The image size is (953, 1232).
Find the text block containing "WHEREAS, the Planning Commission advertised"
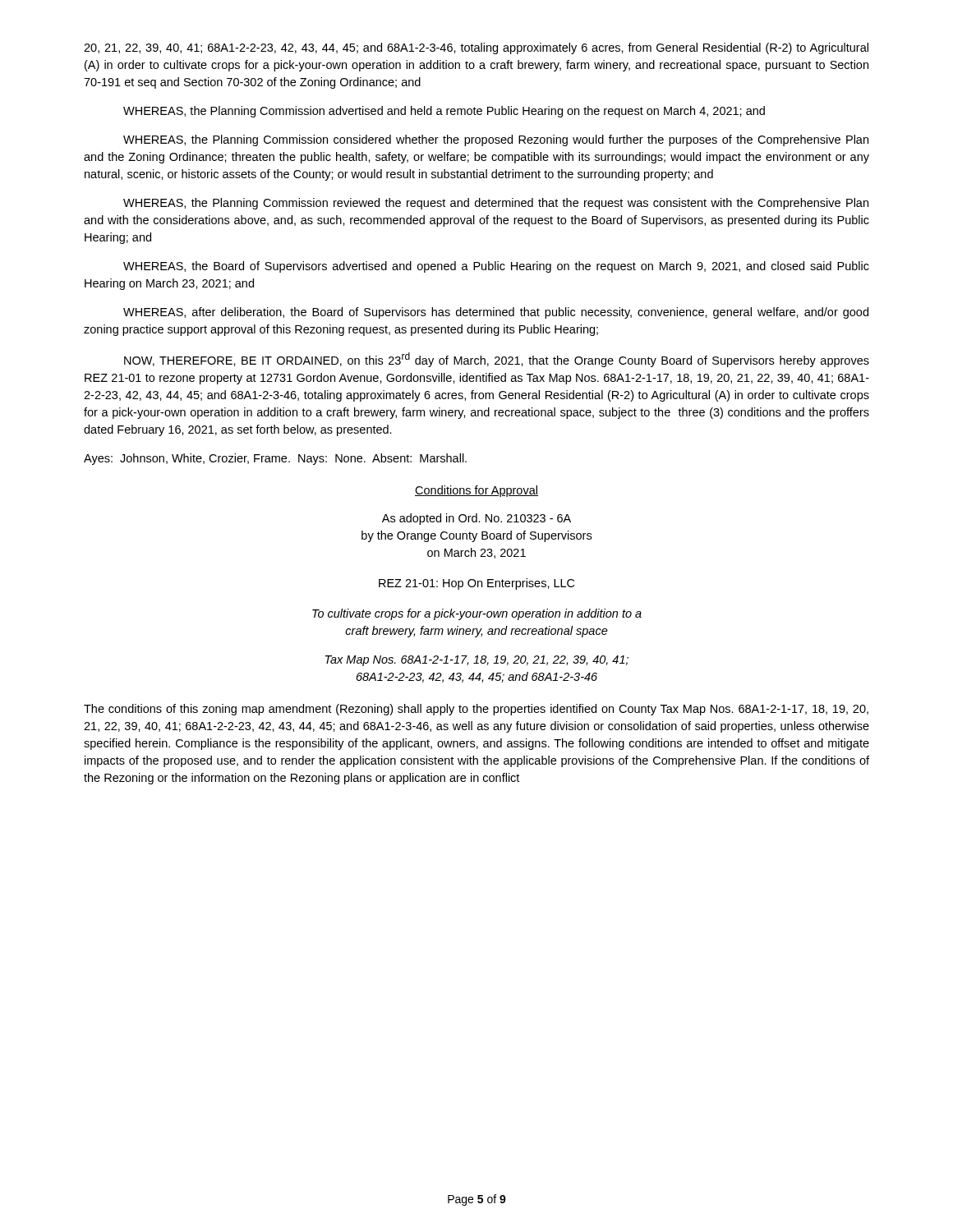click(x=444, y=111)
